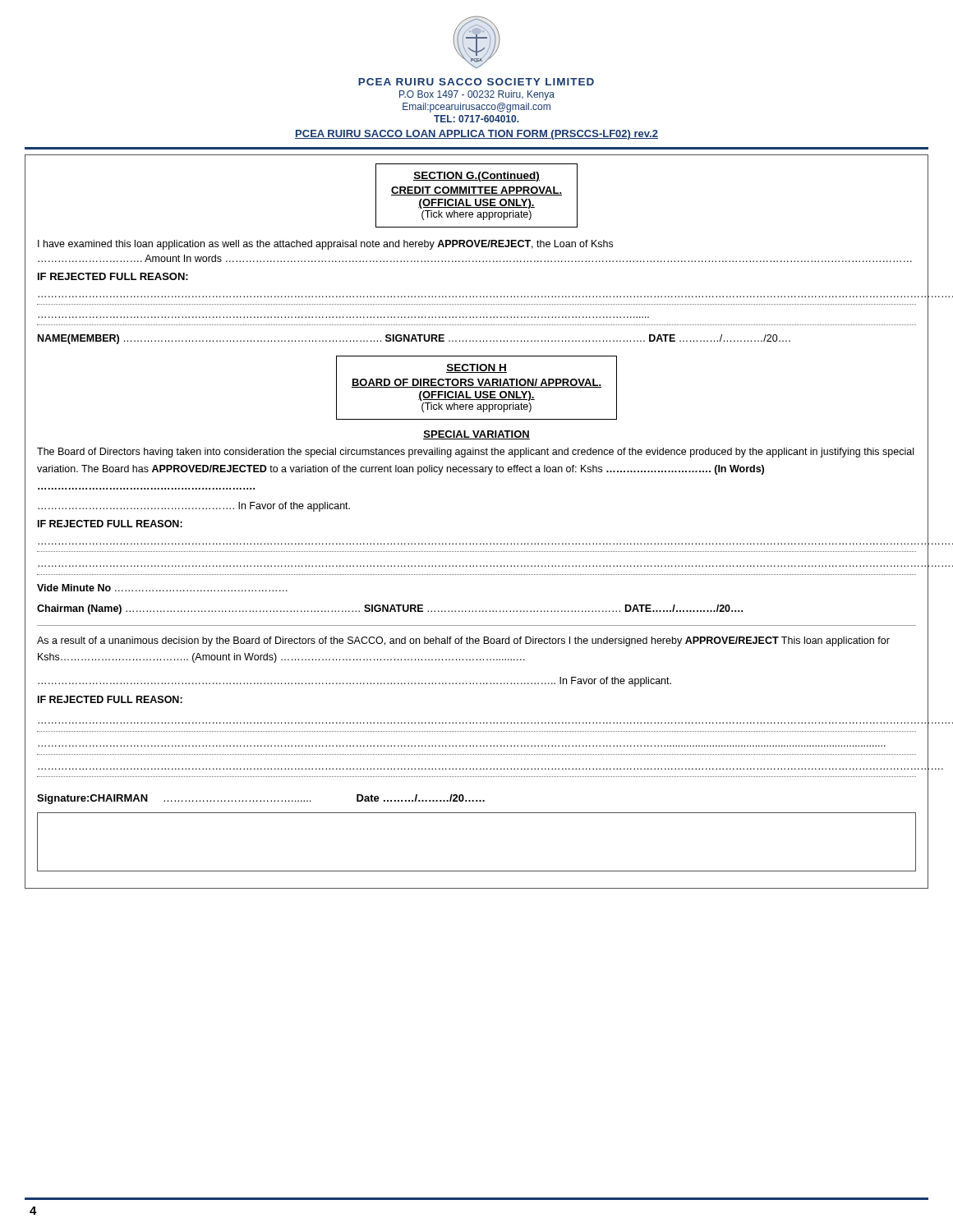Find the section header that reads "SECTION G.(Continued) CREDIT COMMITTEE APPROVAL. (OFFICIAL USE"
This screenshot has width=953, height=1232.
coord(476,195)
